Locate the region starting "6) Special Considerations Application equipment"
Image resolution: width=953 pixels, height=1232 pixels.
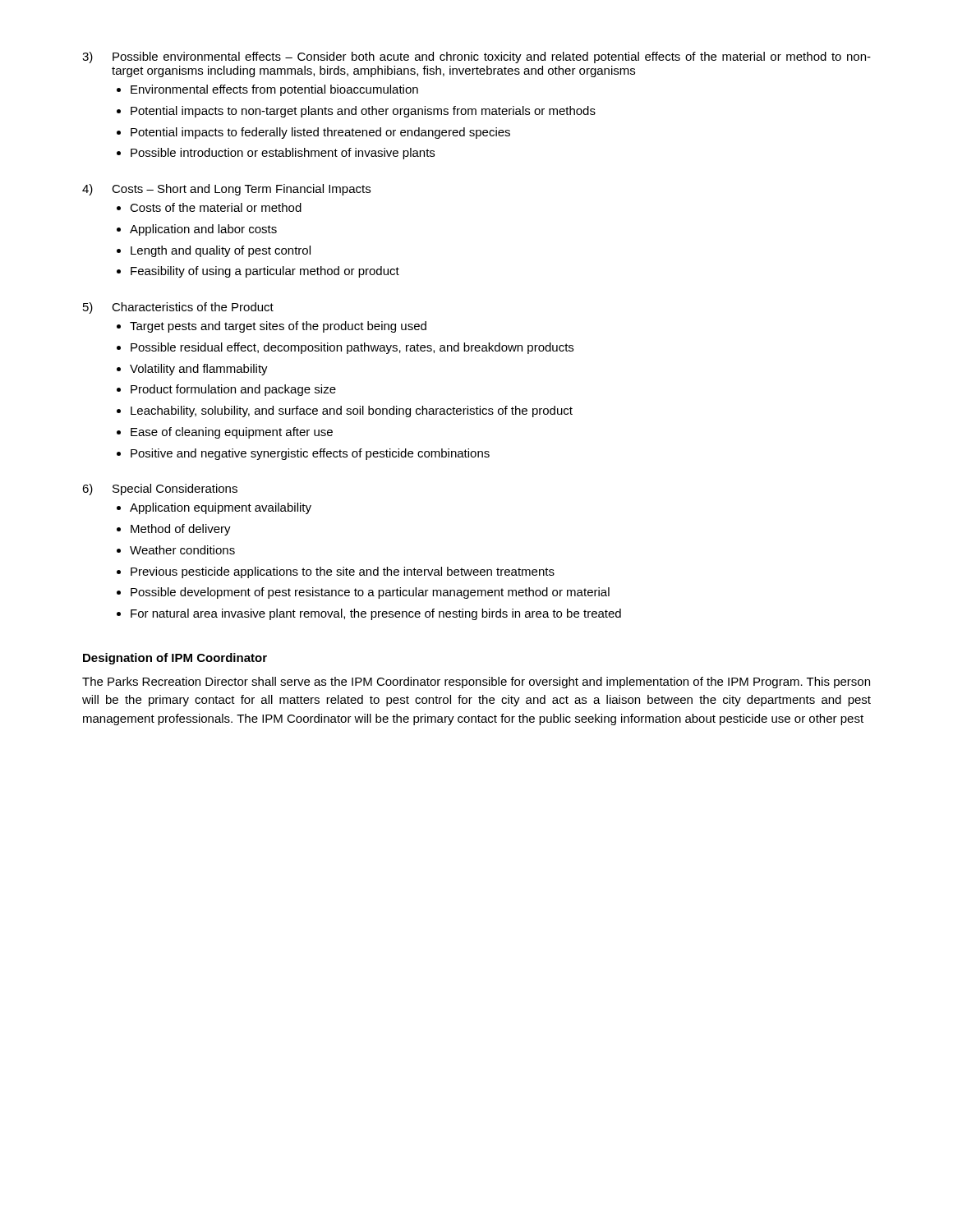(160, 490)
